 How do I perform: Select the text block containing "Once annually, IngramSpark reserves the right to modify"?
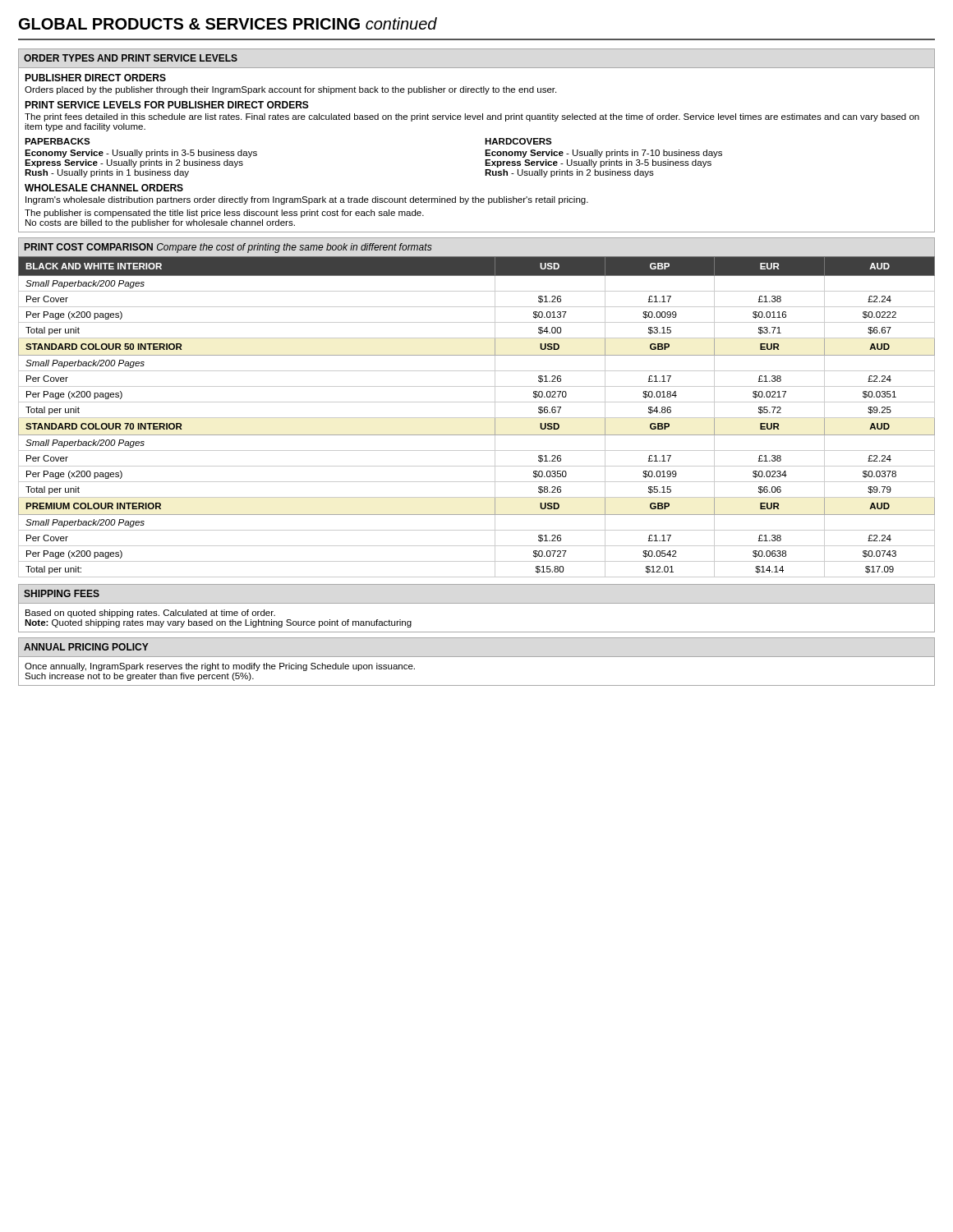point(220,671)
